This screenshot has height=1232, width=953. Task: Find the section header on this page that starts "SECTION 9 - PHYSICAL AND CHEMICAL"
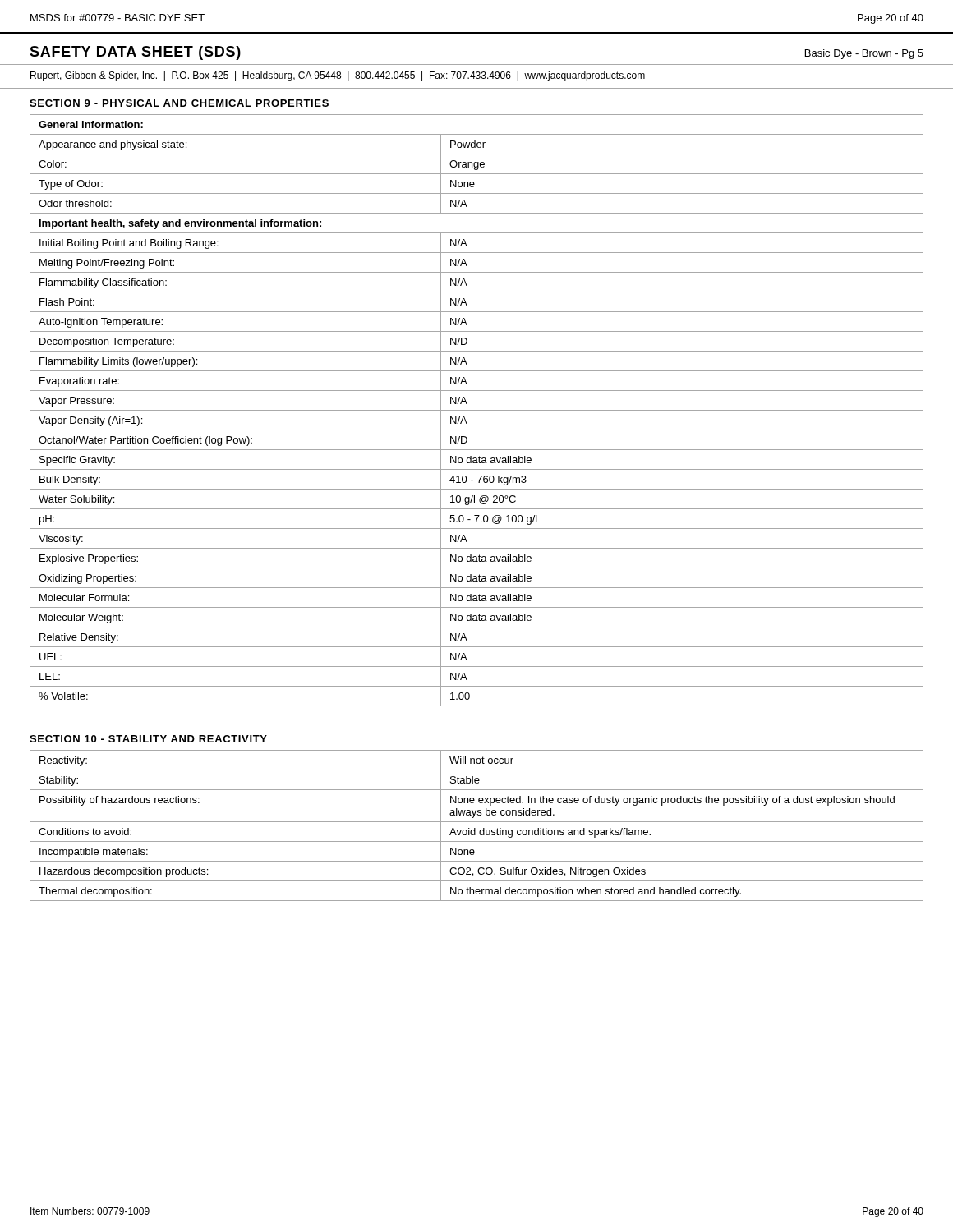(x=179, y=103)
